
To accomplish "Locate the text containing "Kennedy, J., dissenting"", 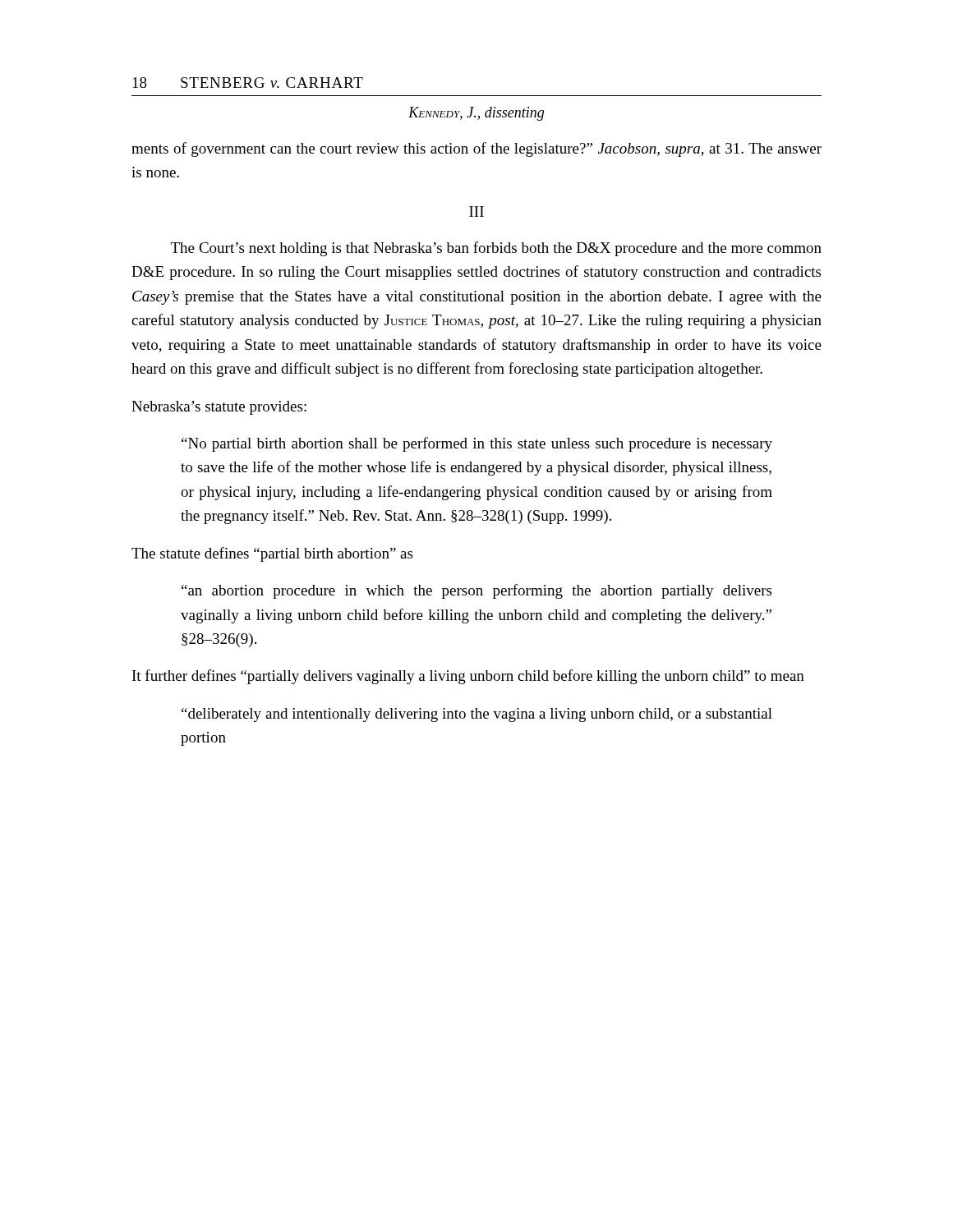I will 476,113.
